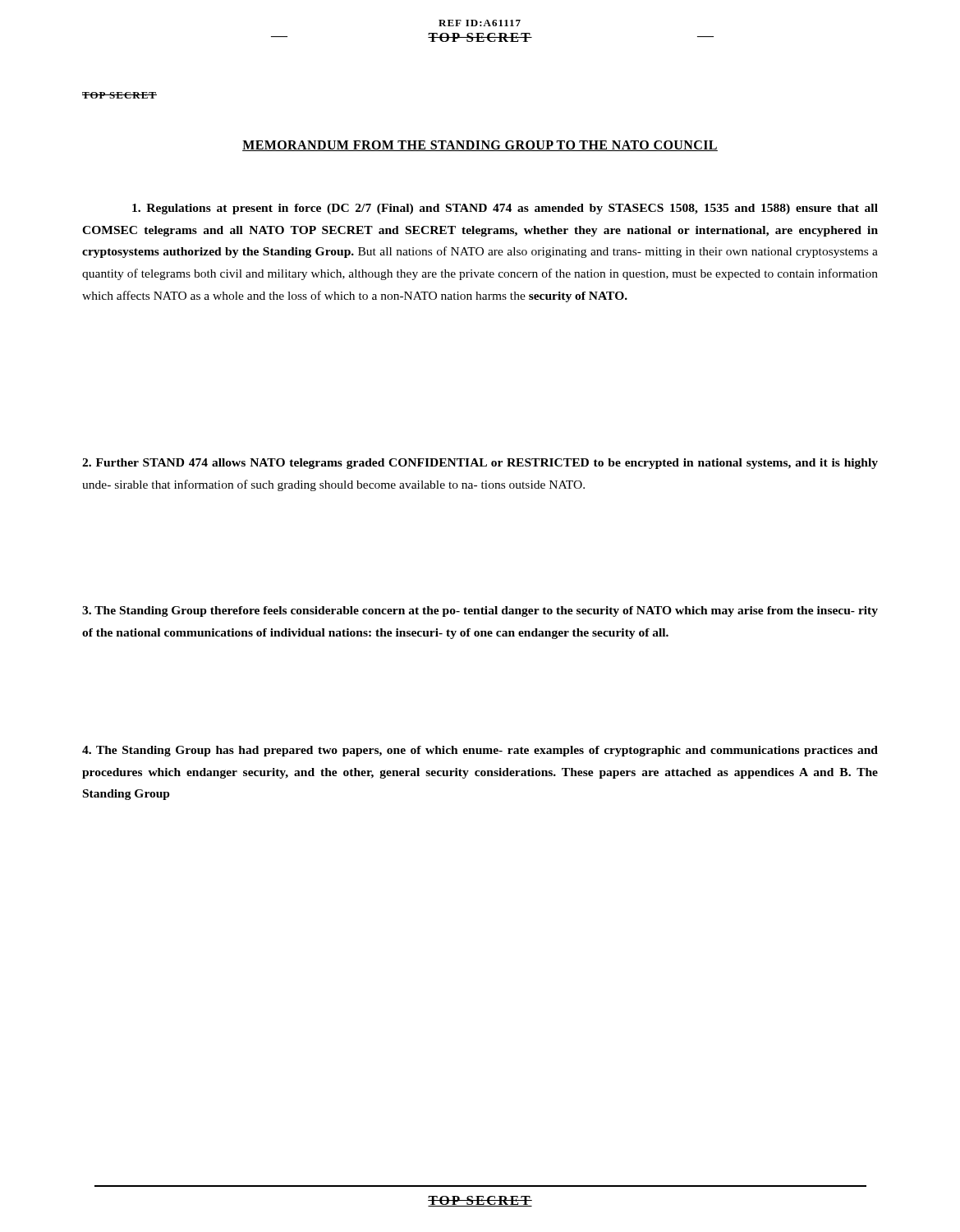This screenshot has height=1232, width=960.
Task: Select the title
Action: pos(480,145)
